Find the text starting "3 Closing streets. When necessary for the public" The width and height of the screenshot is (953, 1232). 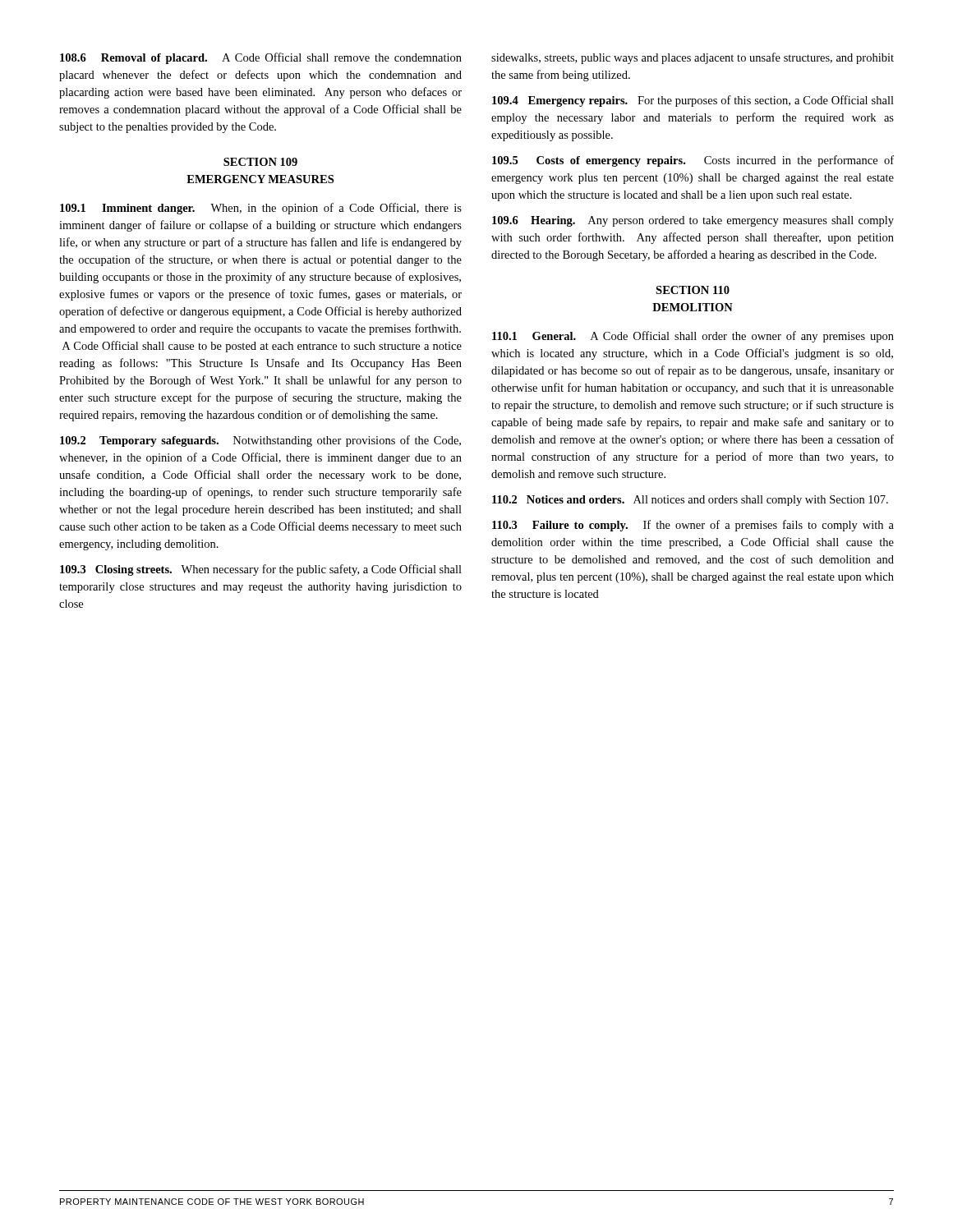click(260, 587)
